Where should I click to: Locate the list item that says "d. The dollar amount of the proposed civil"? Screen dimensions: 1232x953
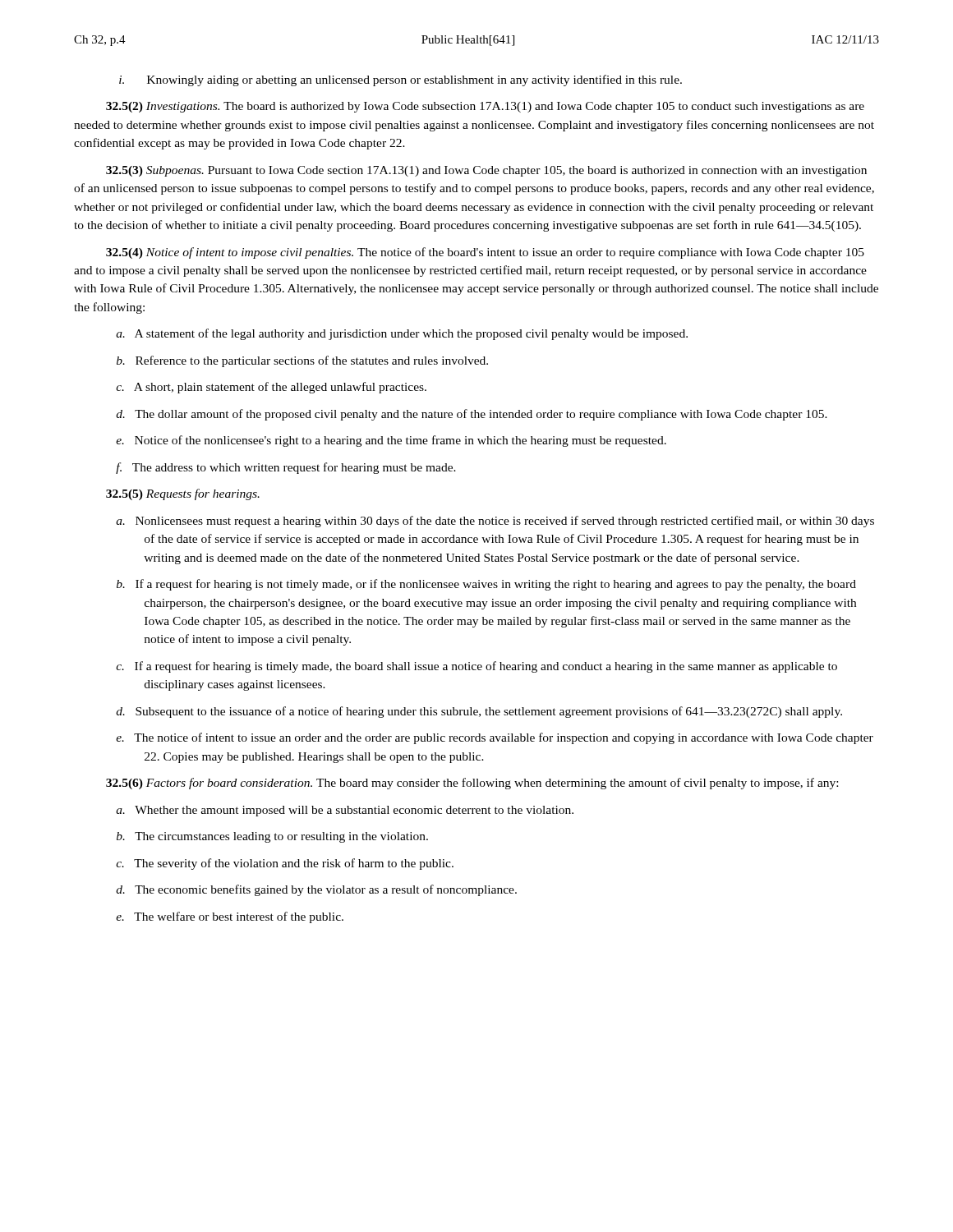pos(472,413)
